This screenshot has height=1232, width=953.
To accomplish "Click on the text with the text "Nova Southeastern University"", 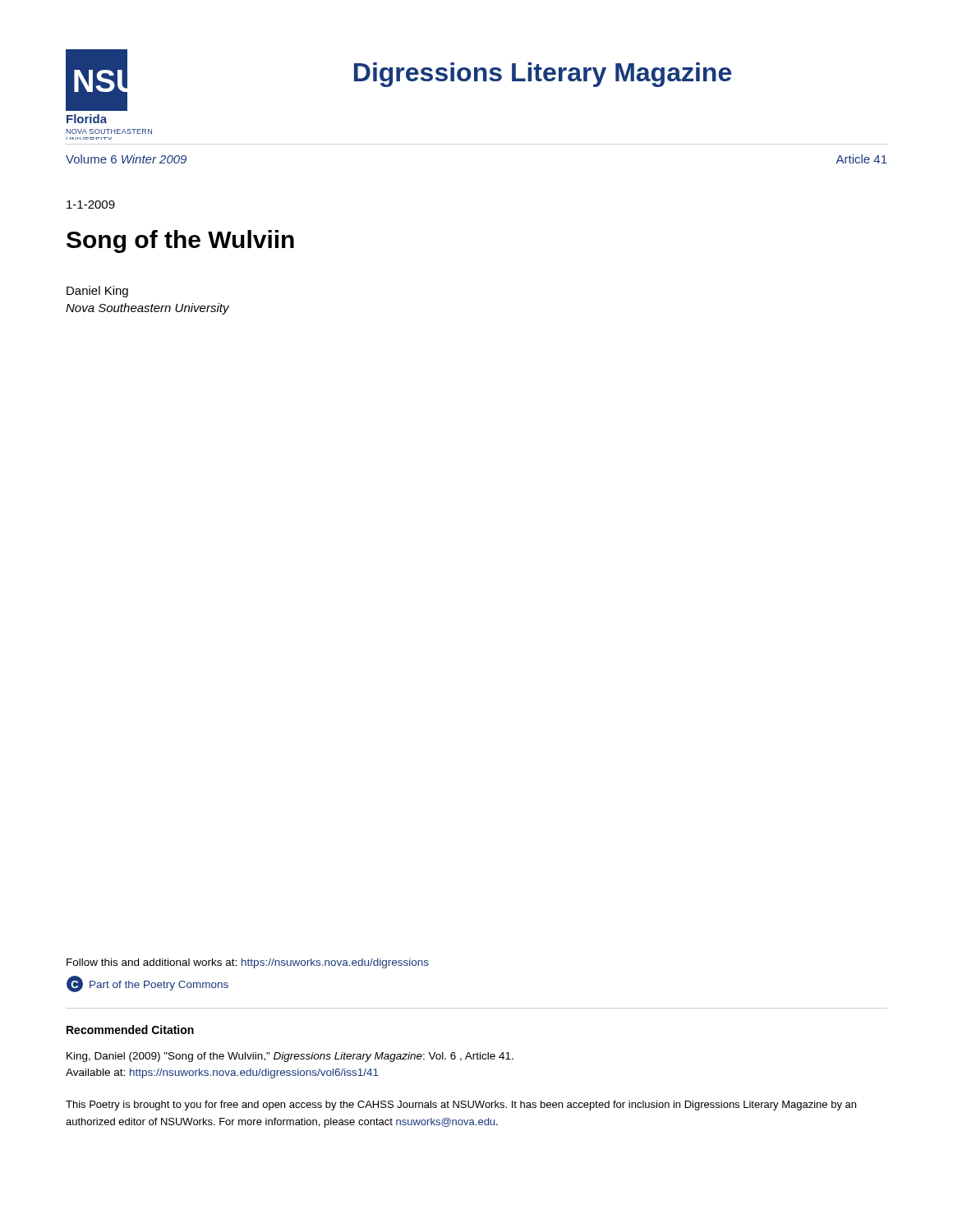I will [147, 308].
